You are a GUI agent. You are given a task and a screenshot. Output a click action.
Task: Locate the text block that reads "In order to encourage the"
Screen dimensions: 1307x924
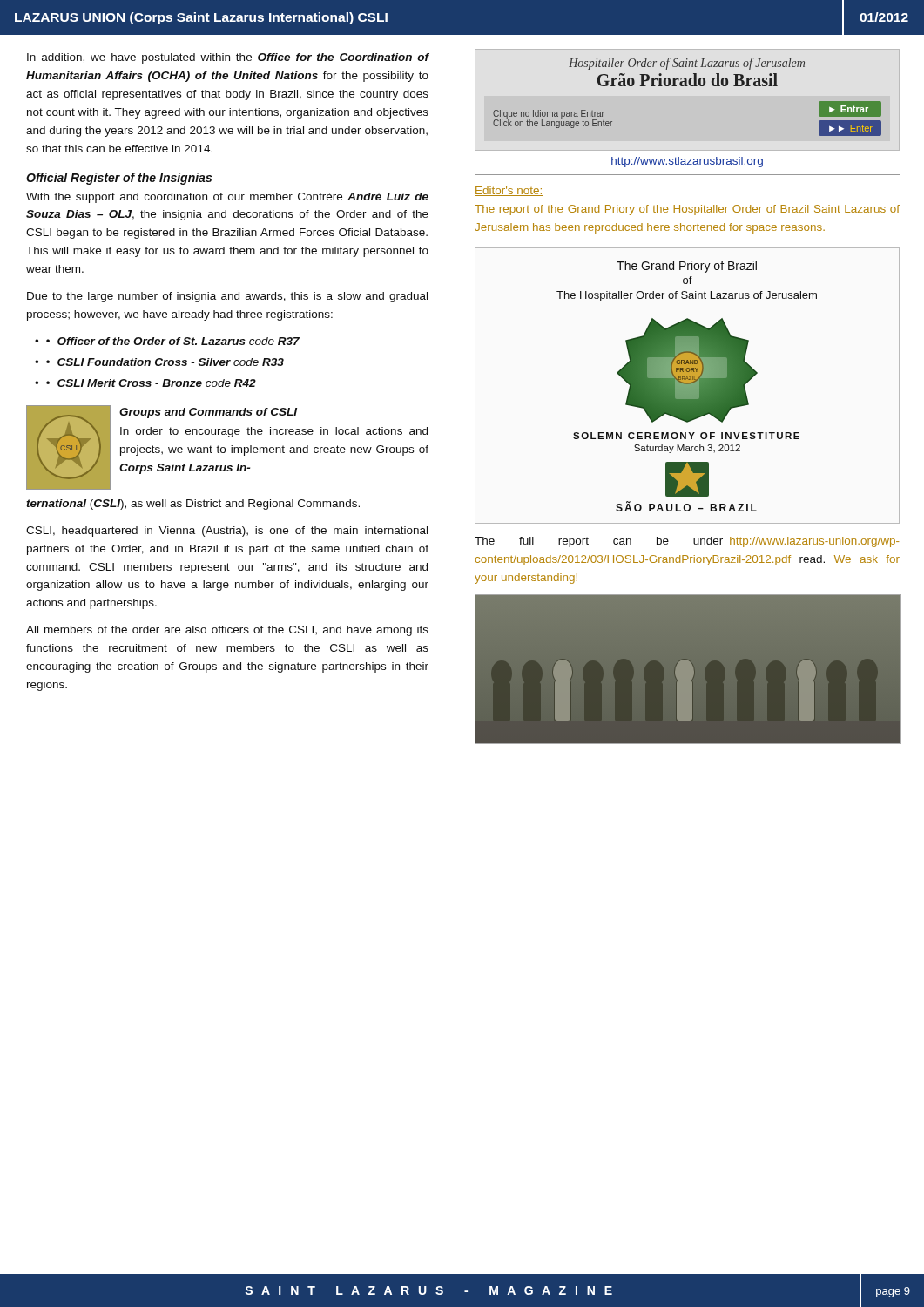(274, 449)
